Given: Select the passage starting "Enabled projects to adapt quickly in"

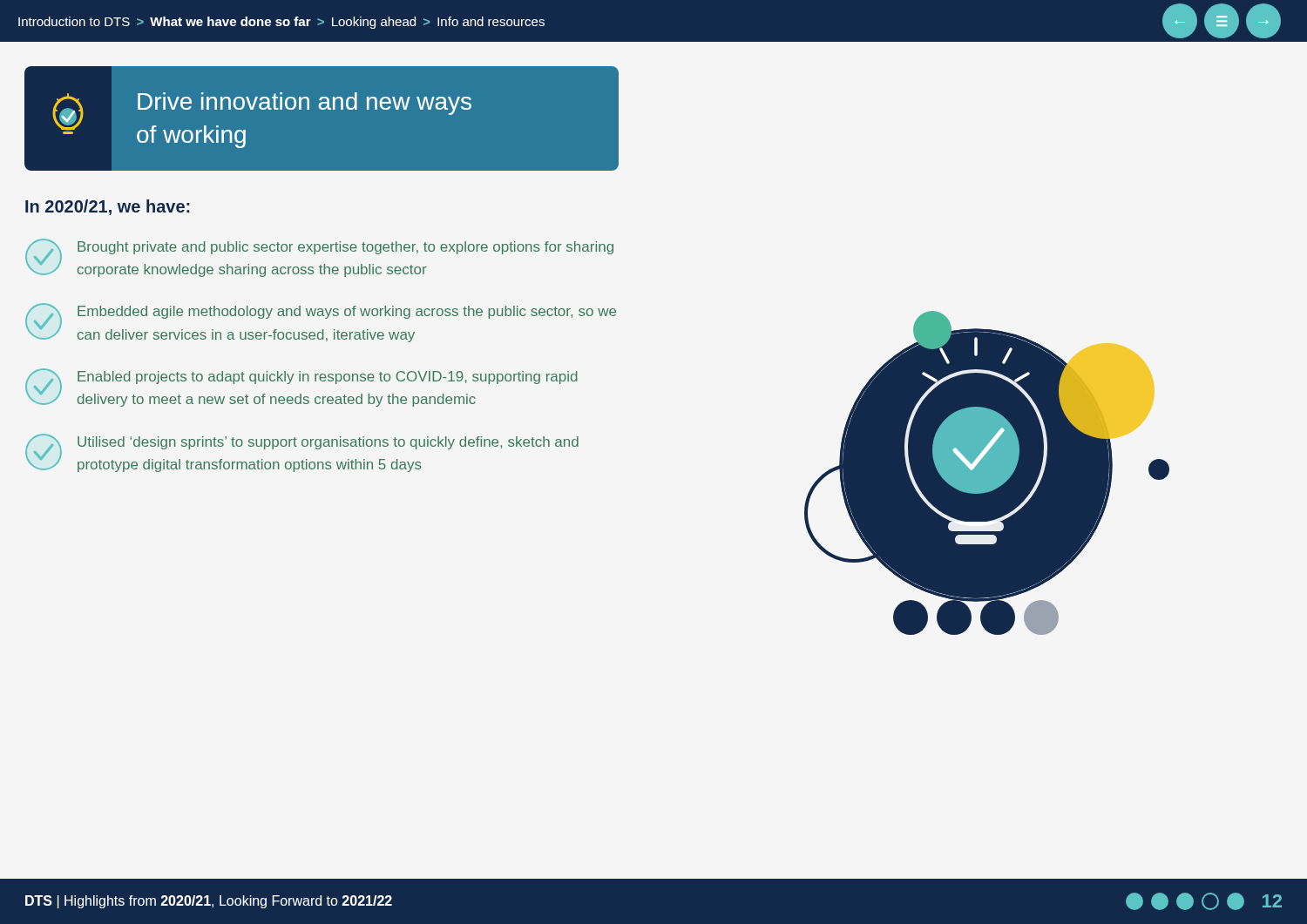Looking at the screenshot, I should tap(322, 389).
